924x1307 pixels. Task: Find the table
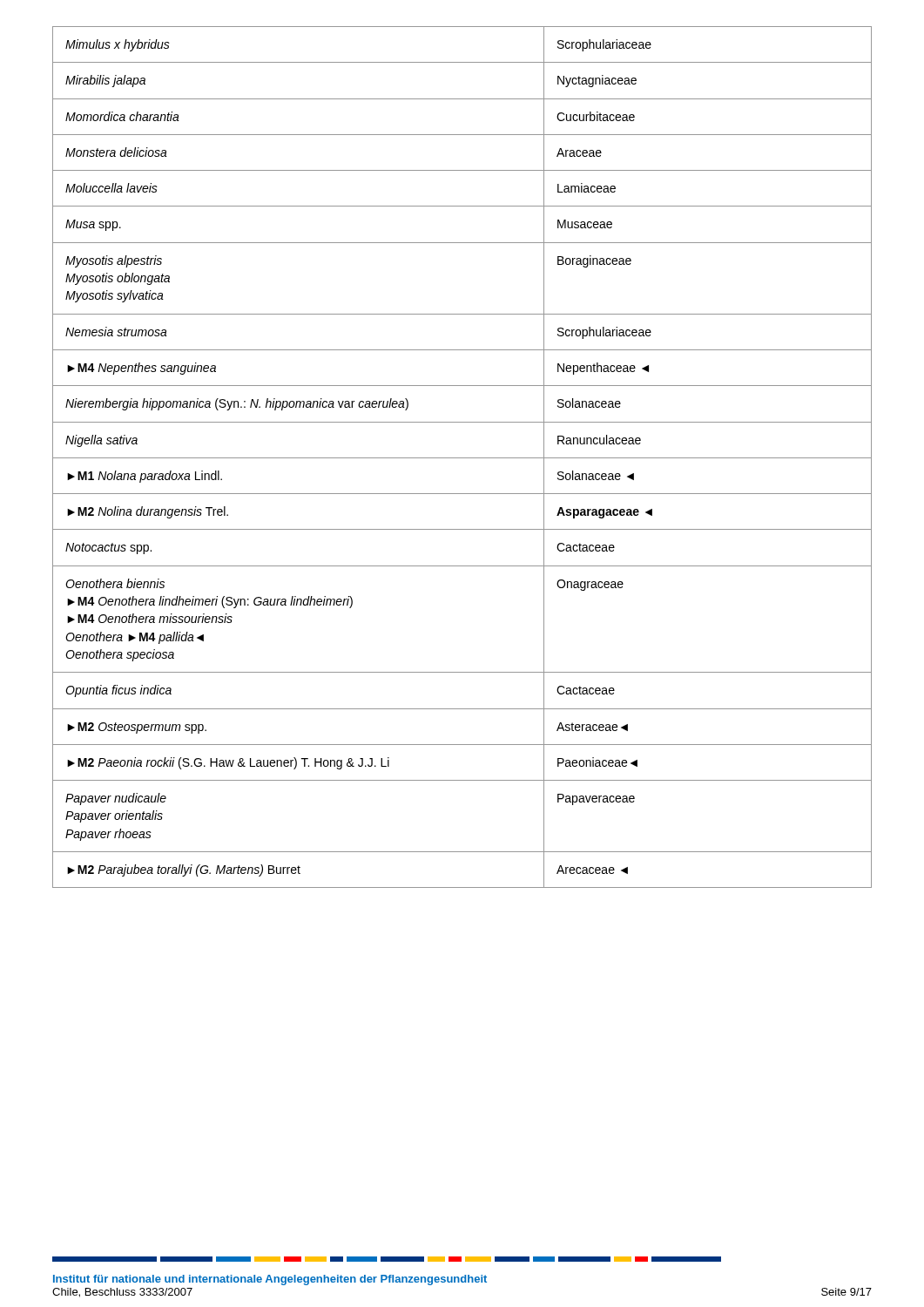(x=462, y=457)
